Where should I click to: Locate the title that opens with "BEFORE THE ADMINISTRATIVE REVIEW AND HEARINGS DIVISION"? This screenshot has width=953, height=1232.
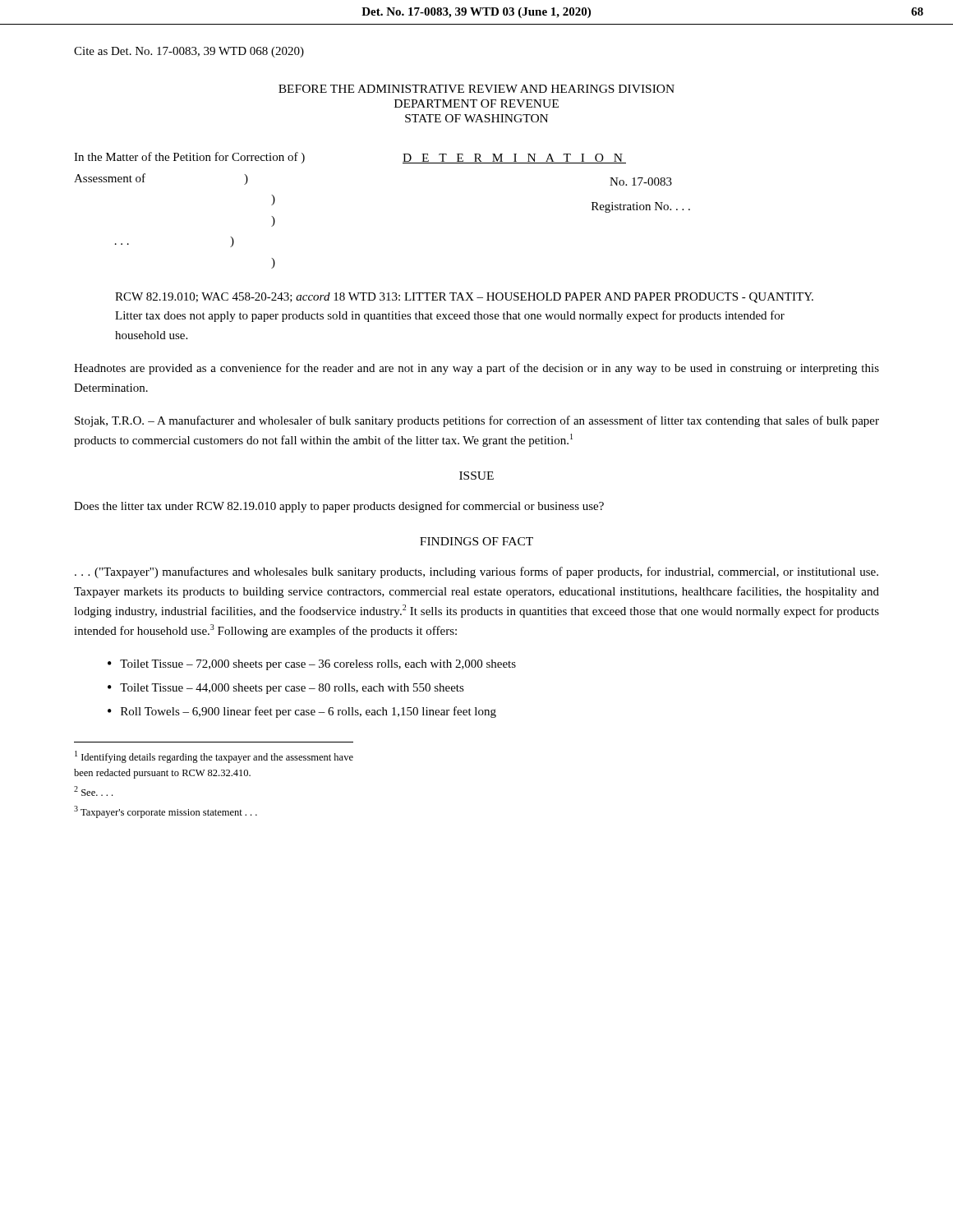point(476,103)
